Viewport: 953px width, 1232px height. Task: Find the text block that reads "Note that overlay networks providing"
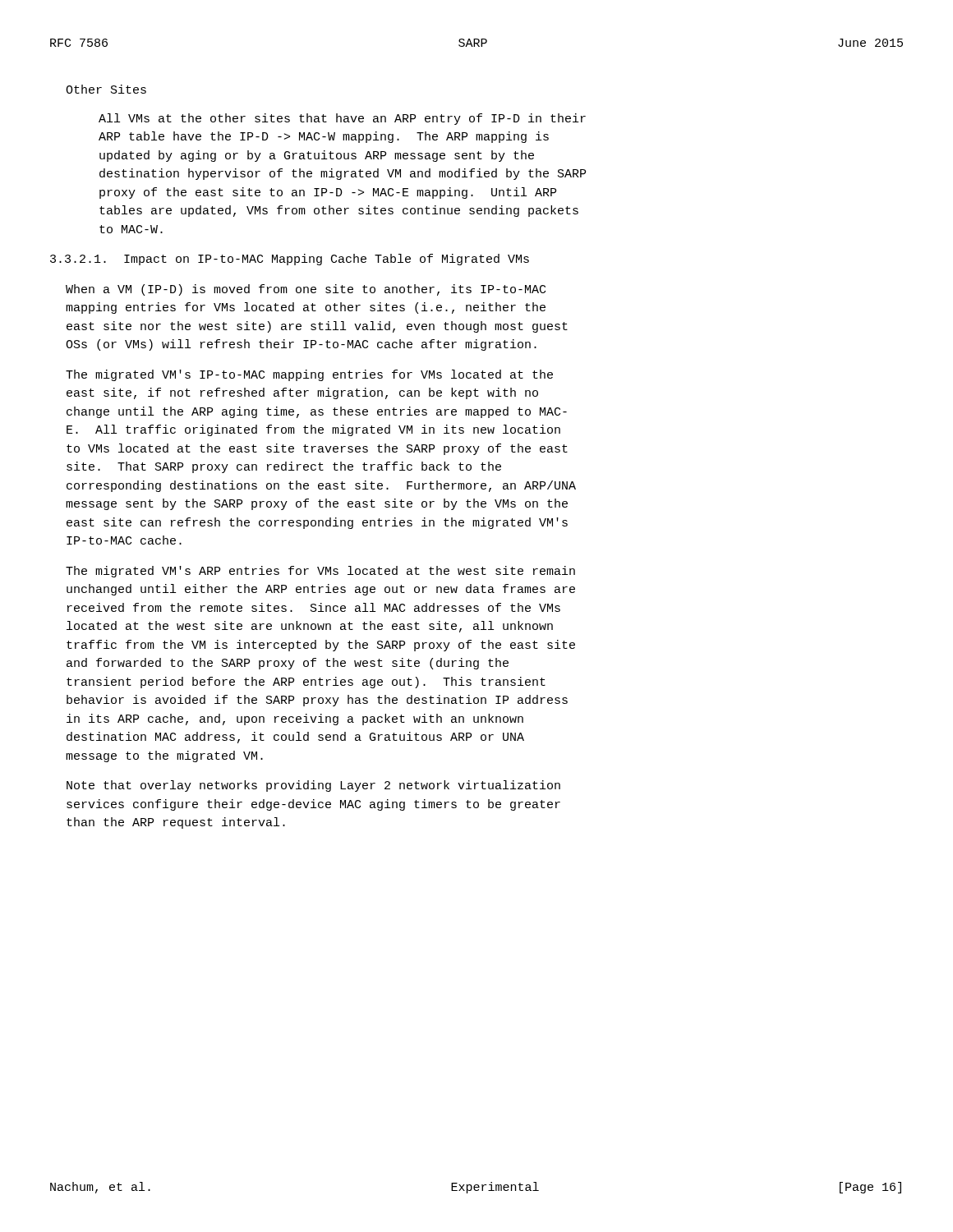(x=313, y=805)
